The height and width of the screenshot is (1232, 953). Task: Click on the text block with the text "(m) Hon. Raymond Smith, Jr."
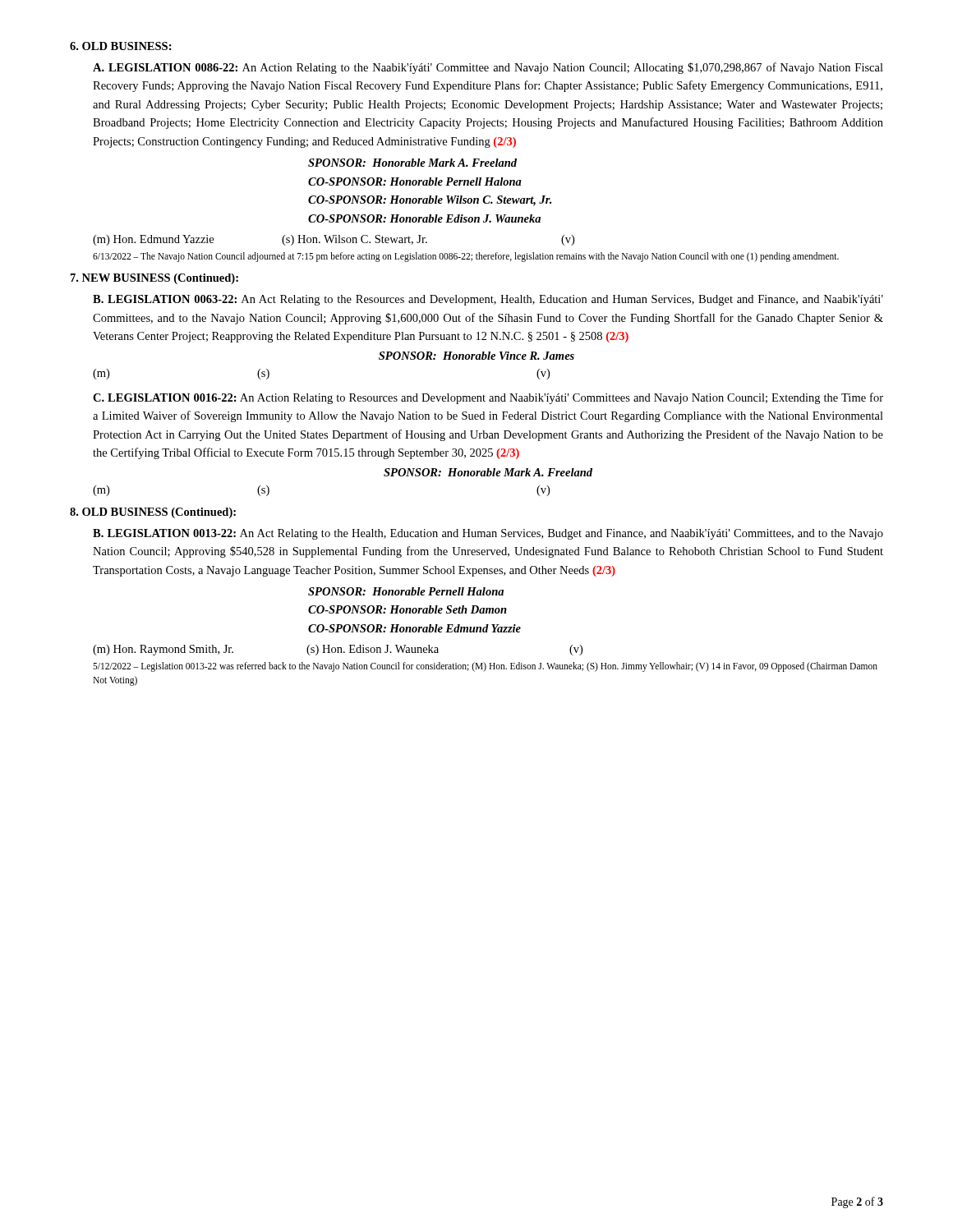(338, 650)
